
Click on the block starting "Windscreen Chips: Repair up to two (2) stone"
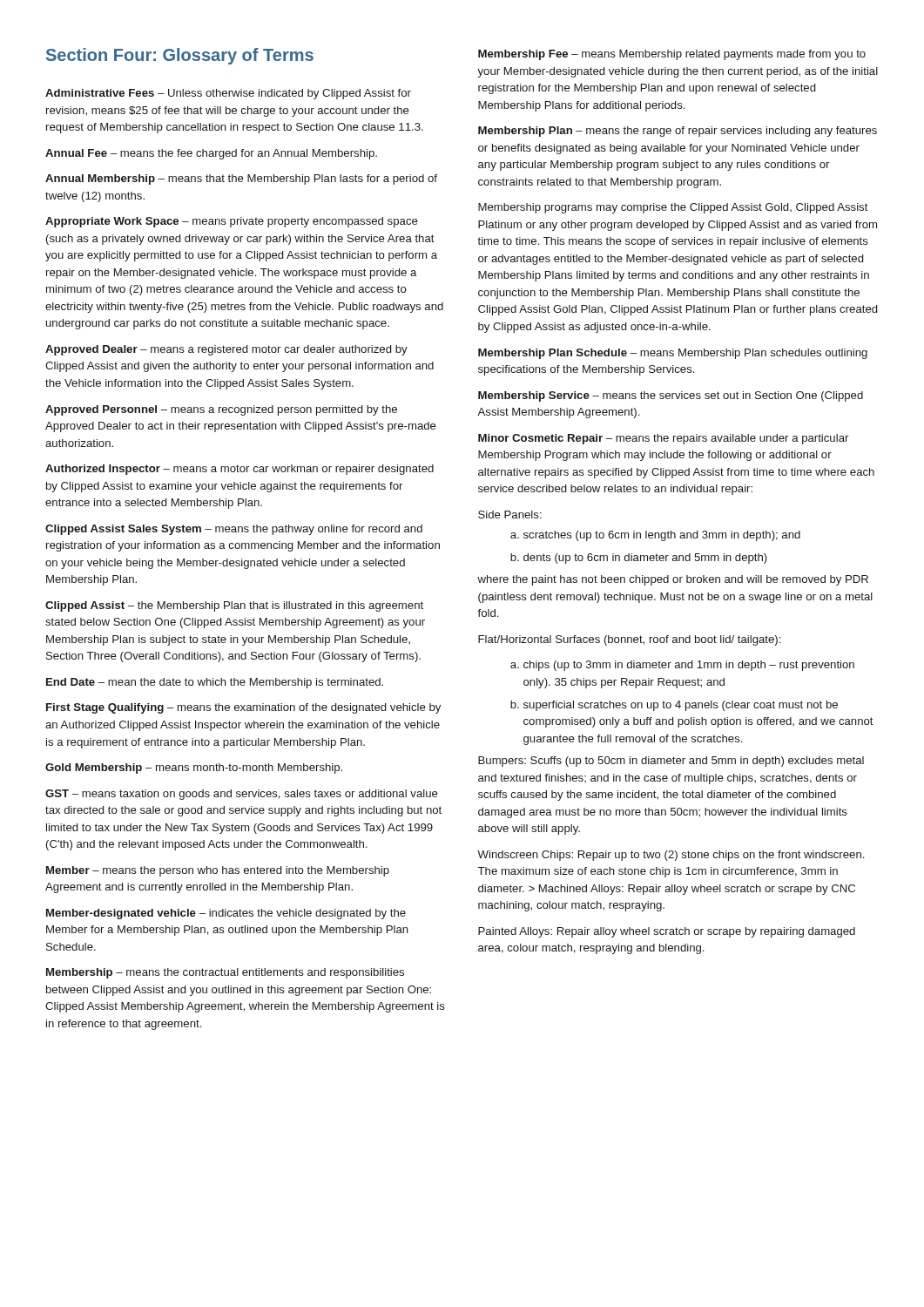(x=671, y=880)
